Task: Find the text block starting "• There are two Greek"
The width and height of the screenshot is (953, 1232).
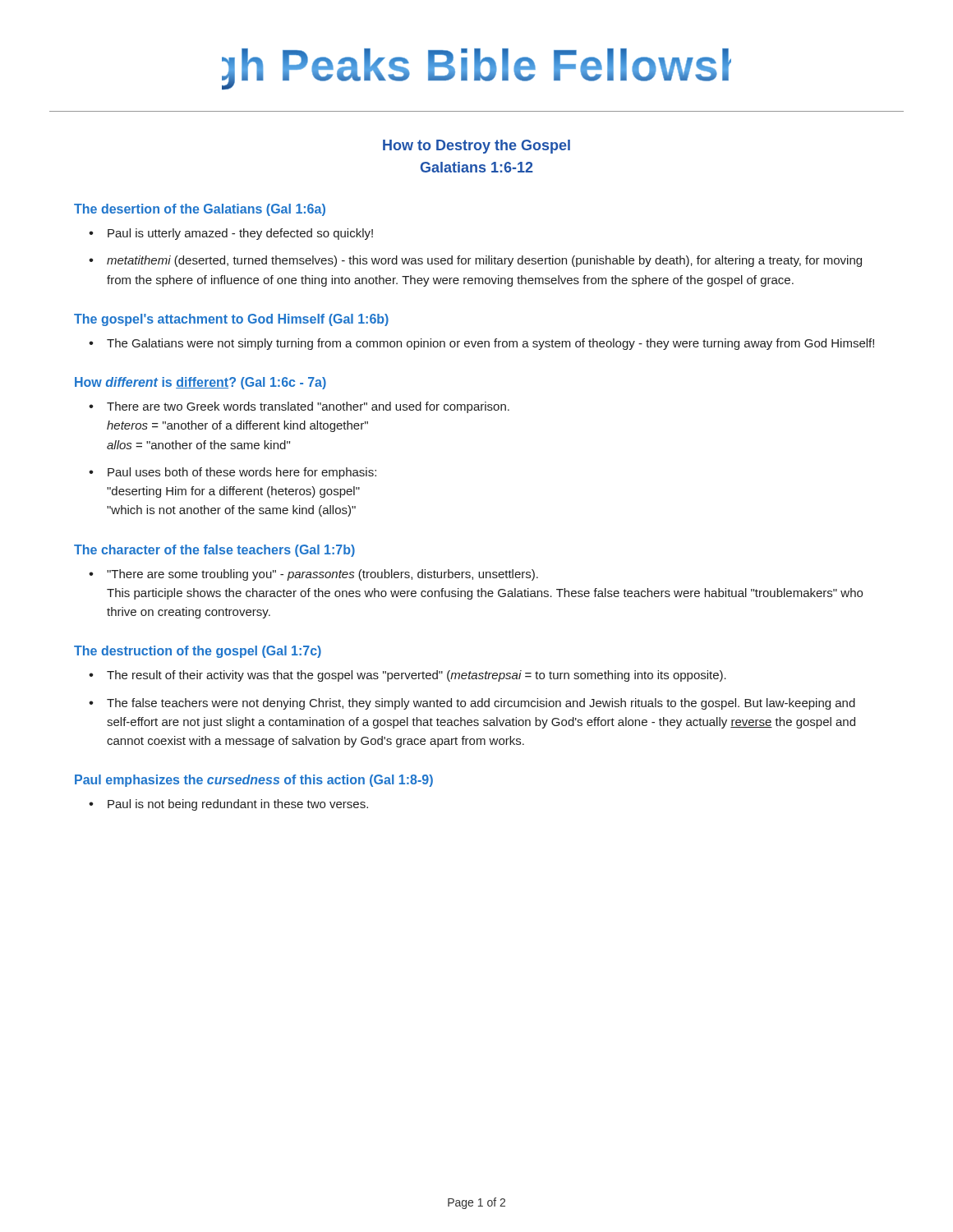Action: coord(299,407)
